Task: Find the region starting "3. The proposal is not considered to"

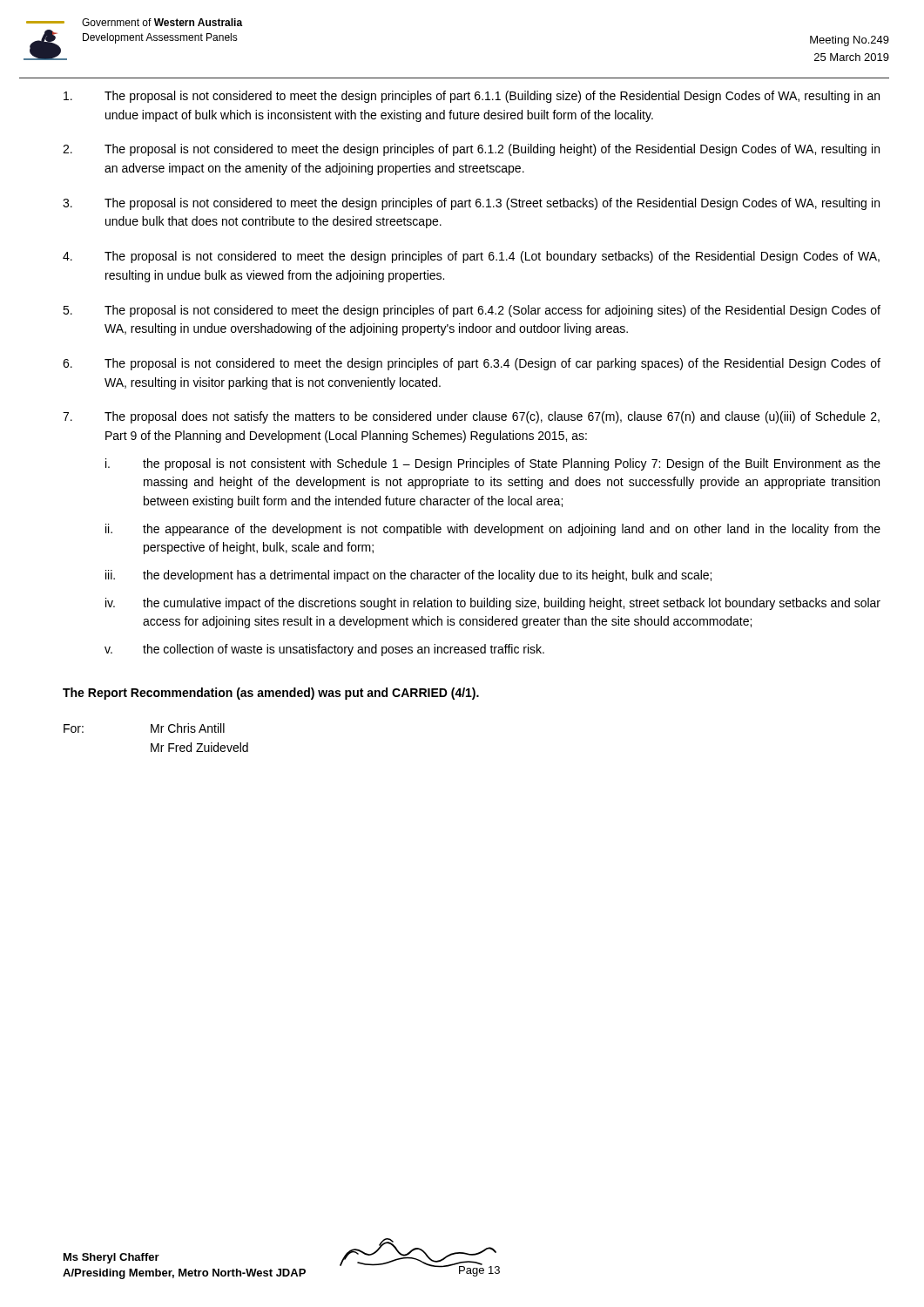Action: coord(472,213)
